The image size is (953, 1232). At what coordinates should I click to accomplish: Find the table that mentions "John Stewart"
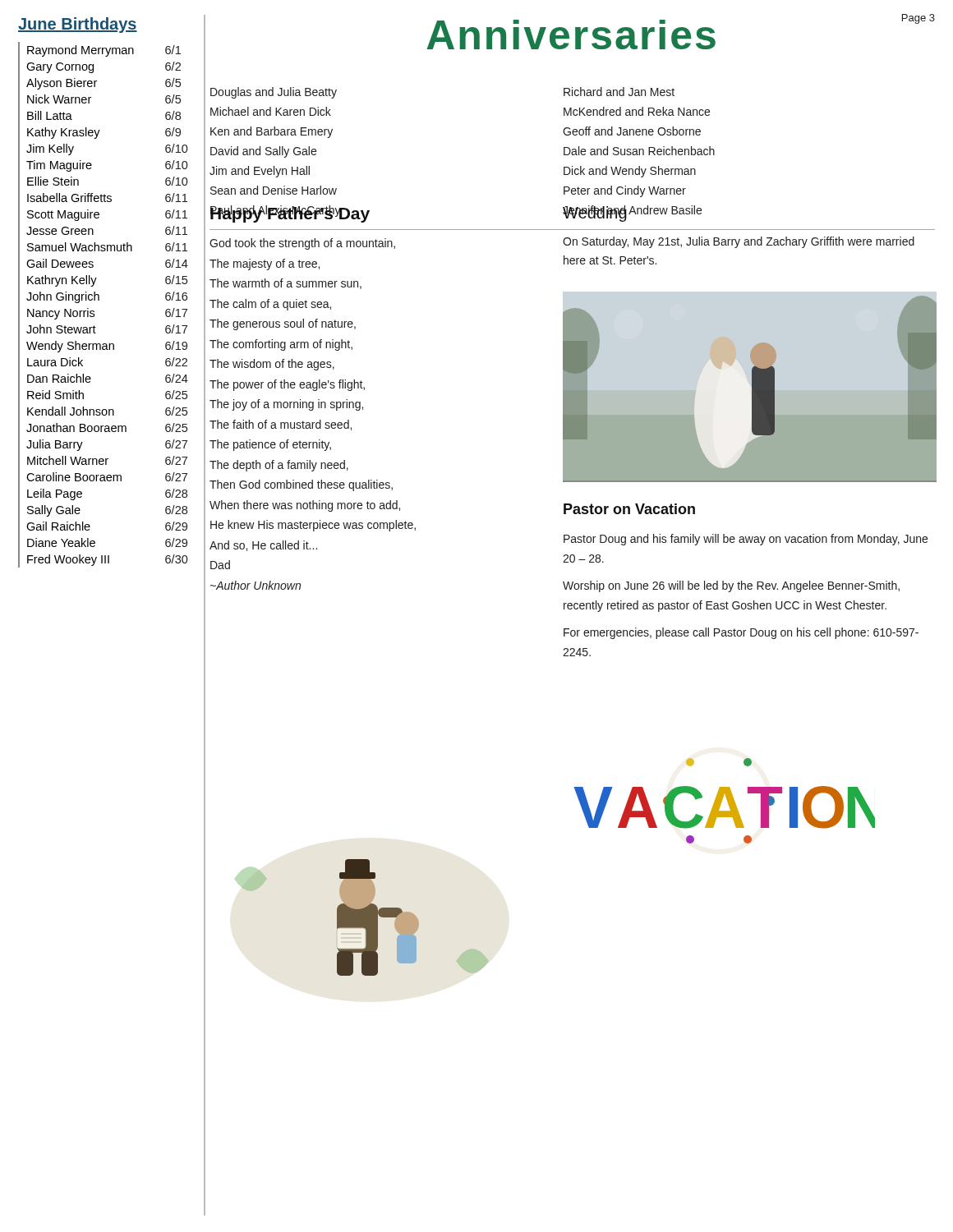(108, 305)
